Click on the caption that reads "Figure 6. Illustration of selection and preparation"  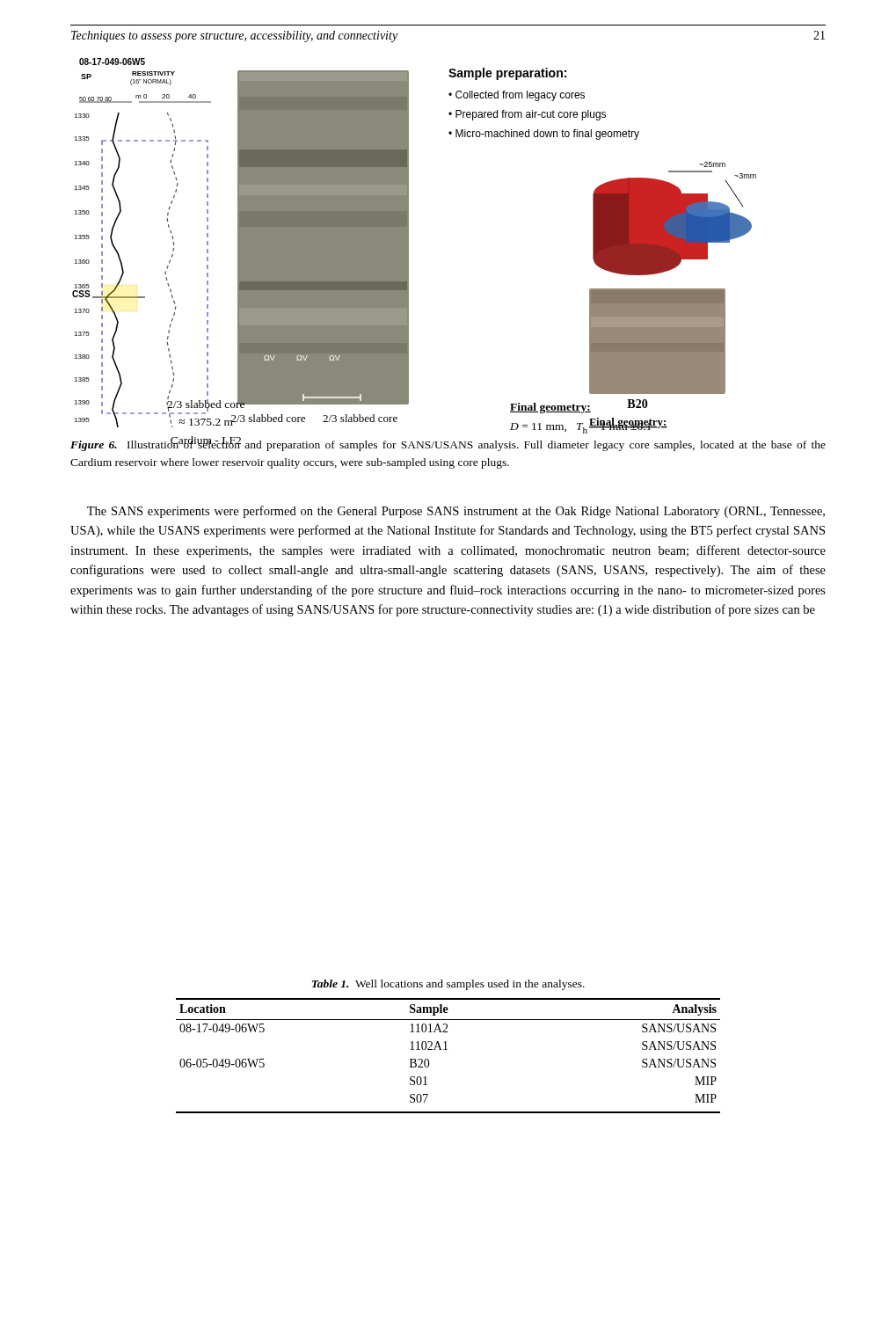tap(448, 453)
